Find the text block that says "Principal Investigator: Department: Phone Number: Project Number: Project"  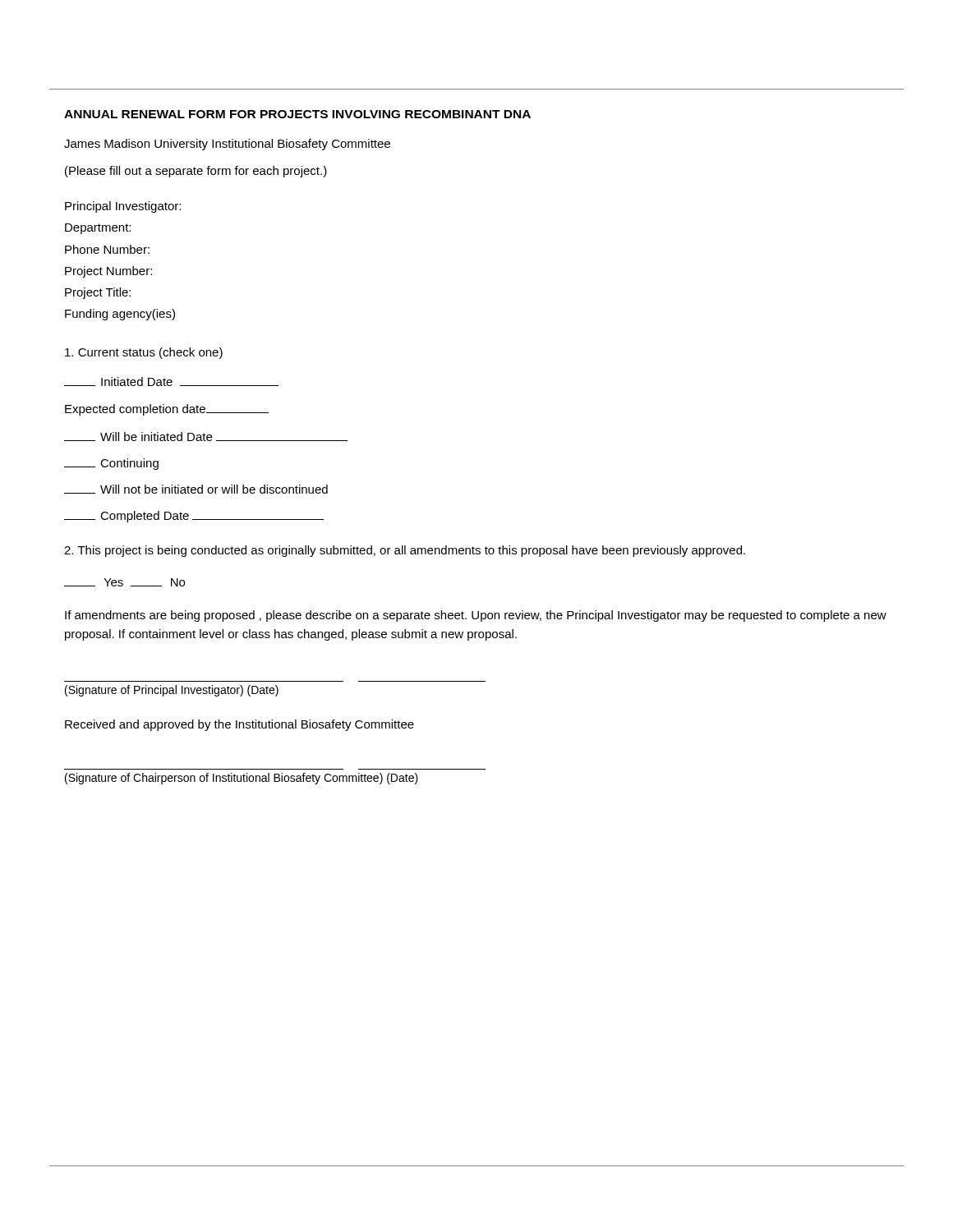coord(123,260)
